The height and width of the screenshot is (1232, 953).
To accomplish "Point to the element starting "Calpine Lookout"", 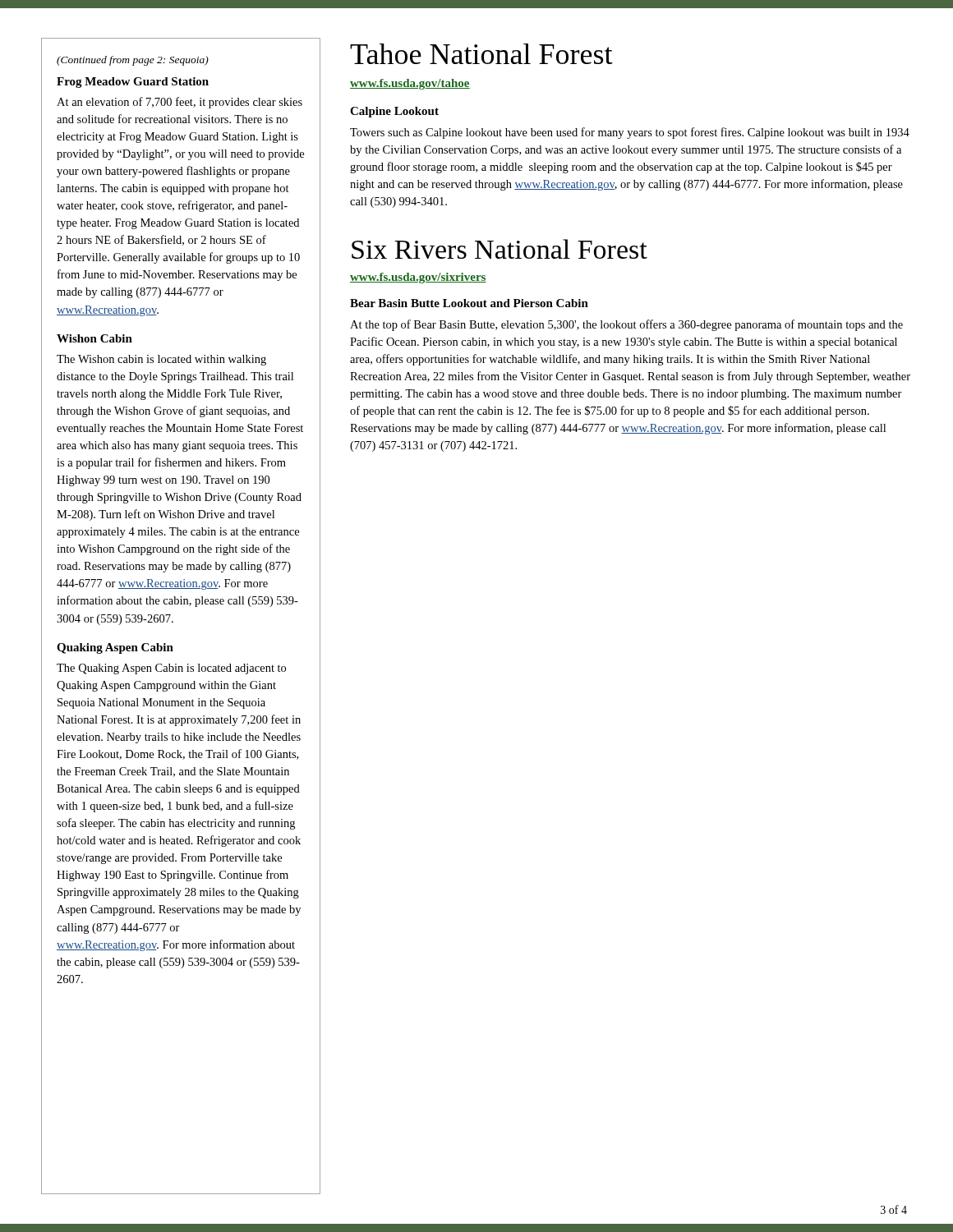I will click(x=394, y=111).
